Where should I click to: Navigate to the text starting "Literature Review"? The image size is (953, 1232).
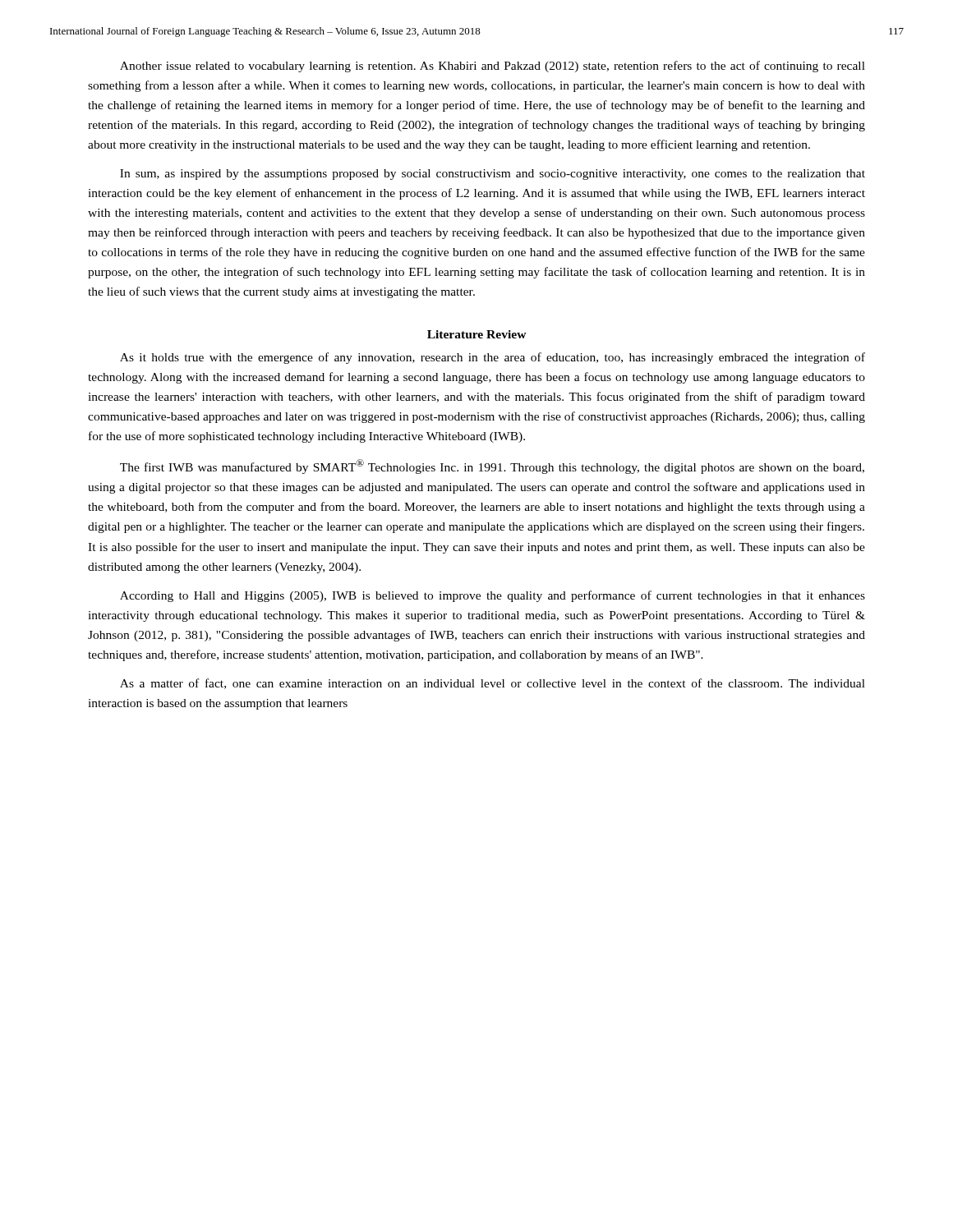[476, 334]
